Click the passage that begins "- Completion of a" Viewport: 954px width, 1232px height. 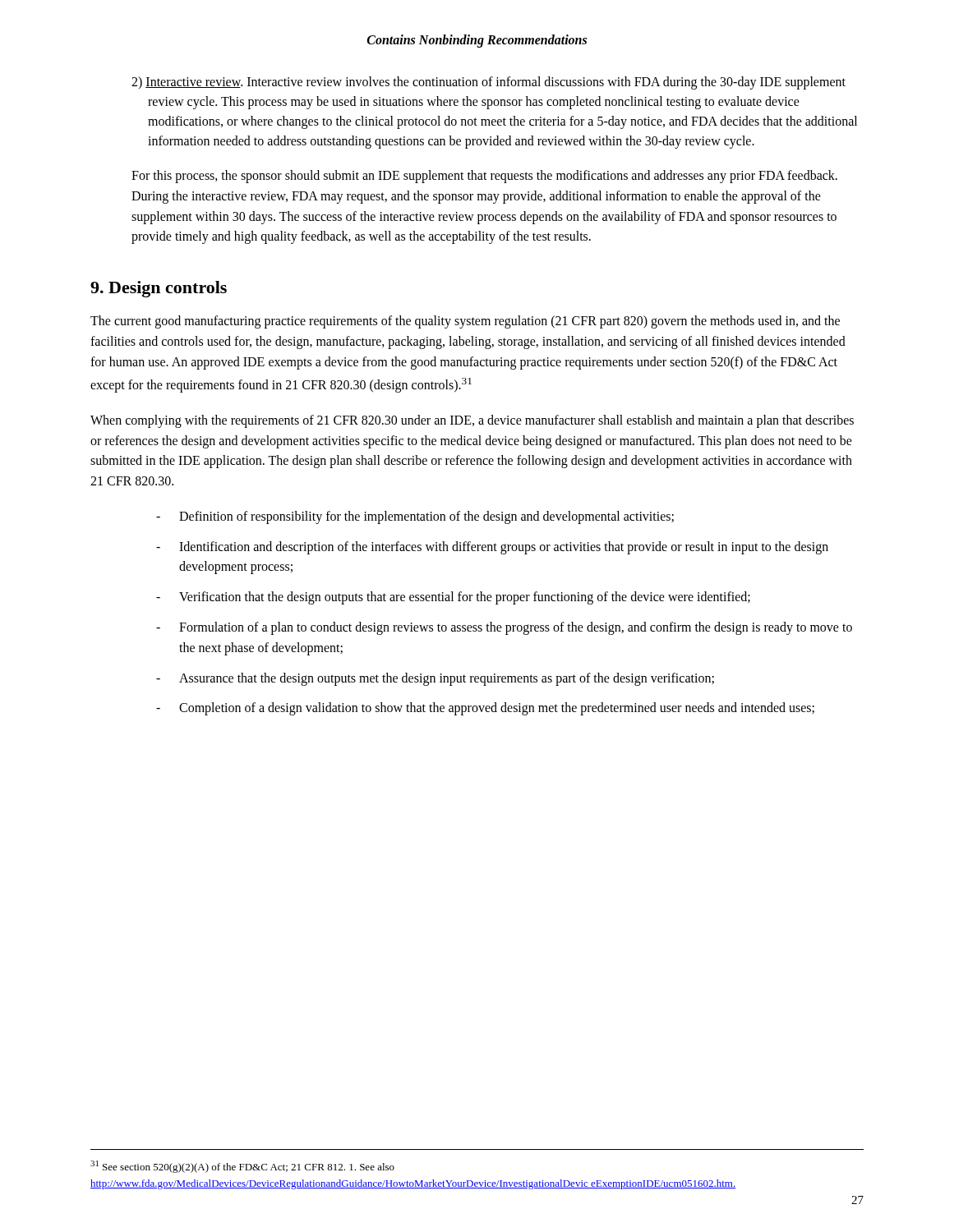click(510, 709)
